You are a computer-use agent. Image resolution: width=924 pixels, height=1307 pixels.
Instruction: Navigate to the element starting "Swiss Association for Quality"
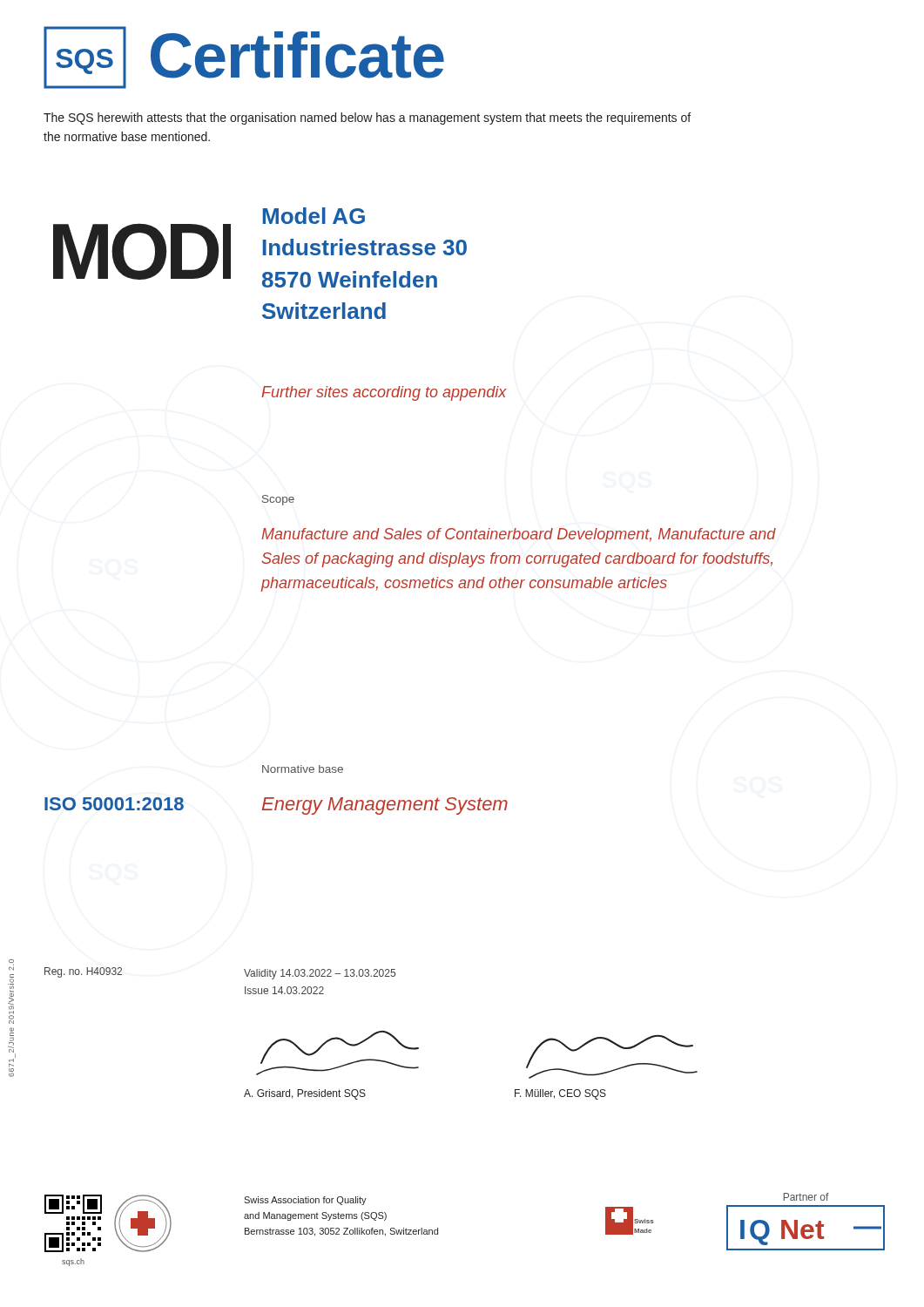coord(341,1216)
